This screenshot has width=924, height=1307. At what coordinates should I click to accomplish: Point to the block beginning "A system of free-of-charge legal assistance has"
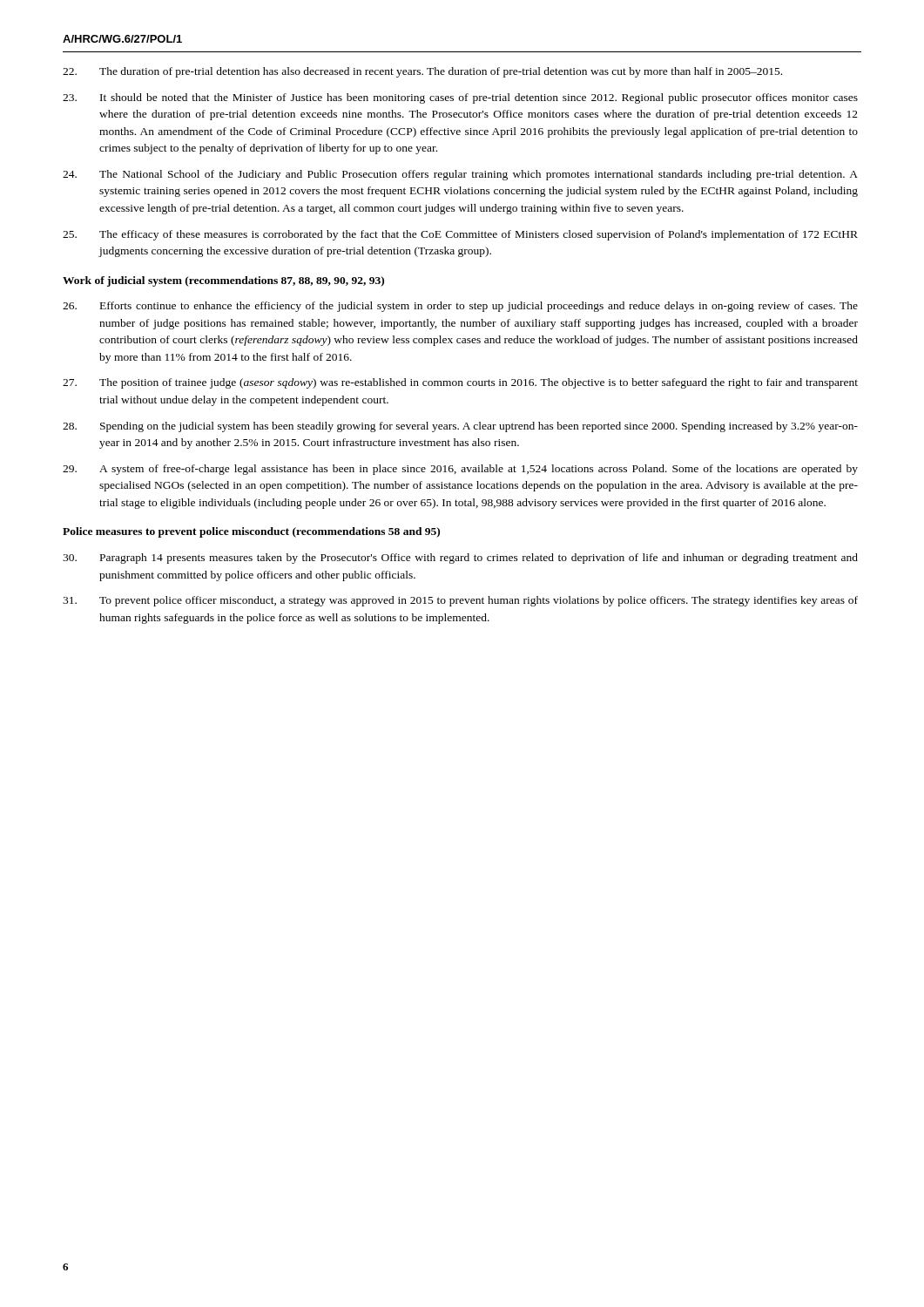click(460, 485)
